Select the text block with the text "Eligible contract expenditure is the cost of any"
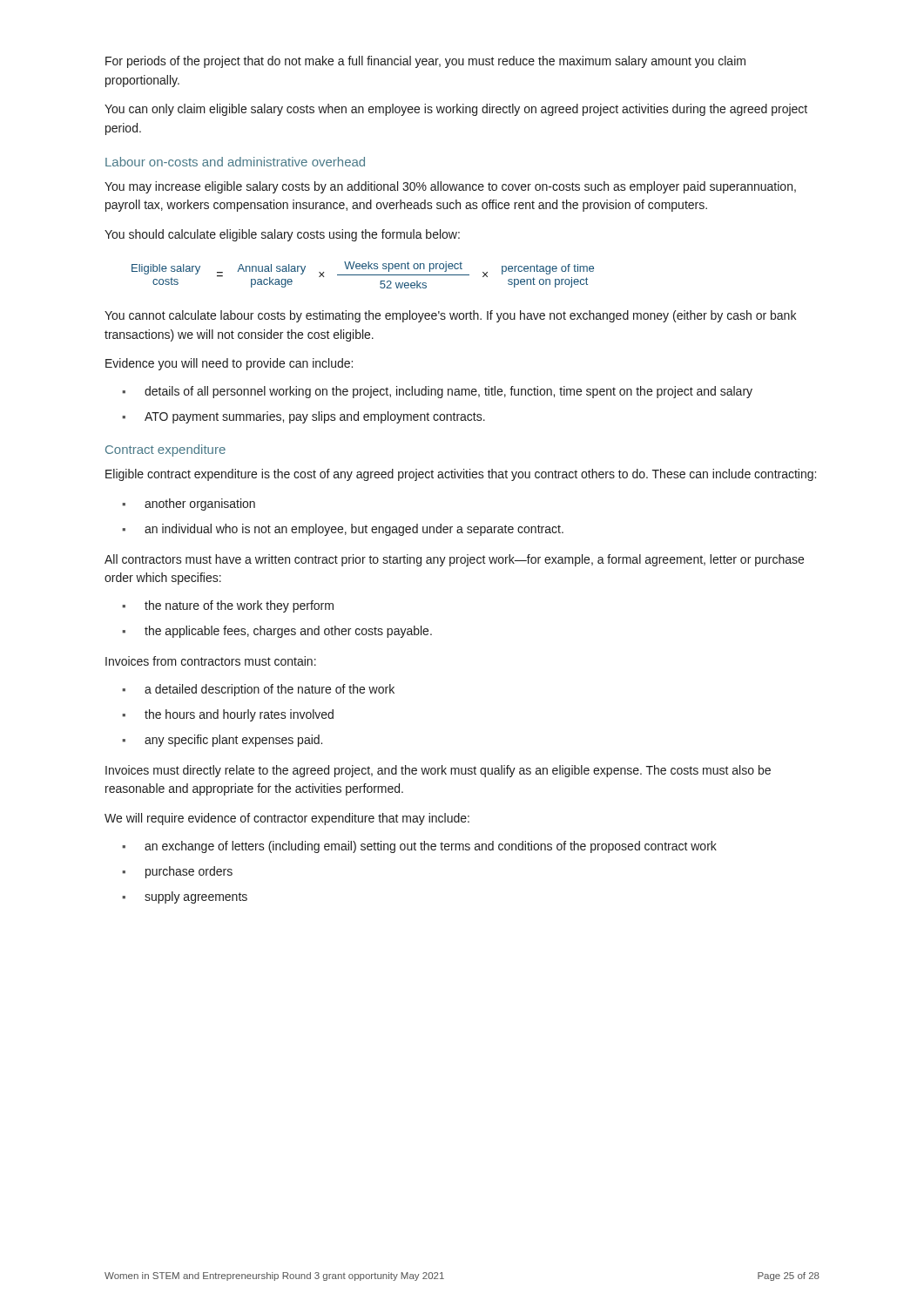The image size is (924, 1307). pos(461,474)
